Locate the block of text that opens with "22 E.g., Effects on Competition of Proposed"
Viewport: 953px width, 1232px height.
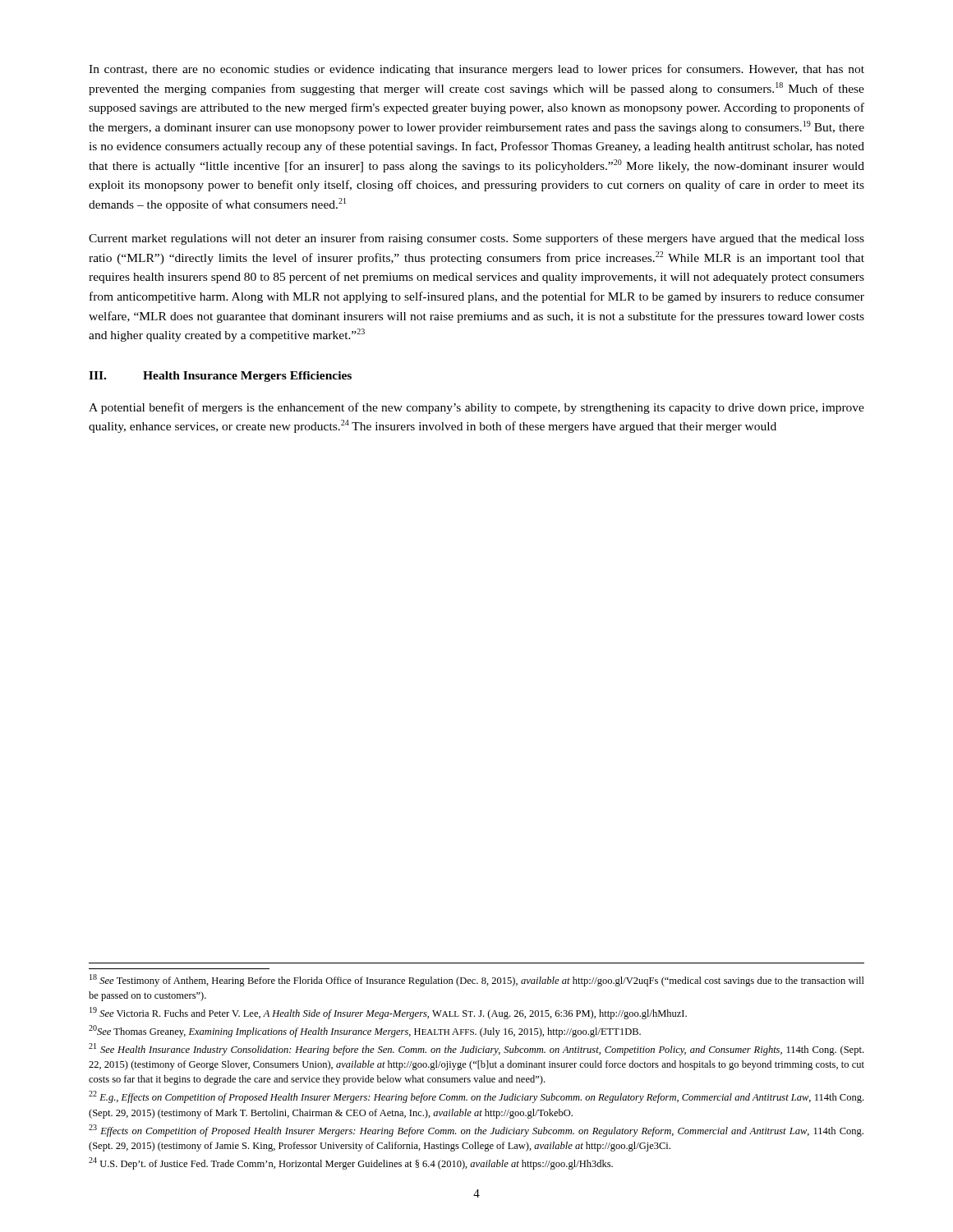pos(476,1104)
